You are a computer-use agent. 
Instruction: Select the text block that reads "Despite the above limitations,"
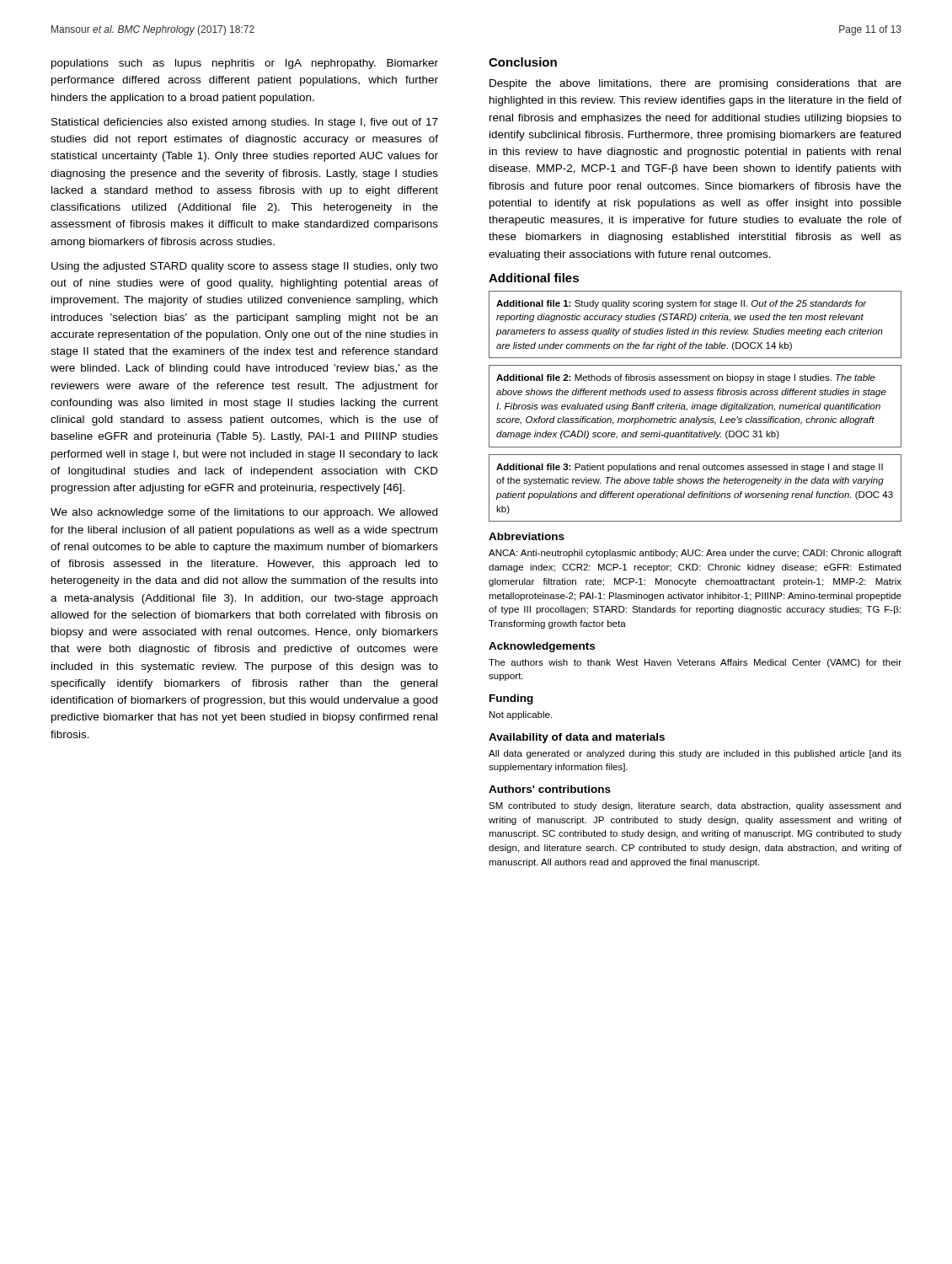coord(695,169)
